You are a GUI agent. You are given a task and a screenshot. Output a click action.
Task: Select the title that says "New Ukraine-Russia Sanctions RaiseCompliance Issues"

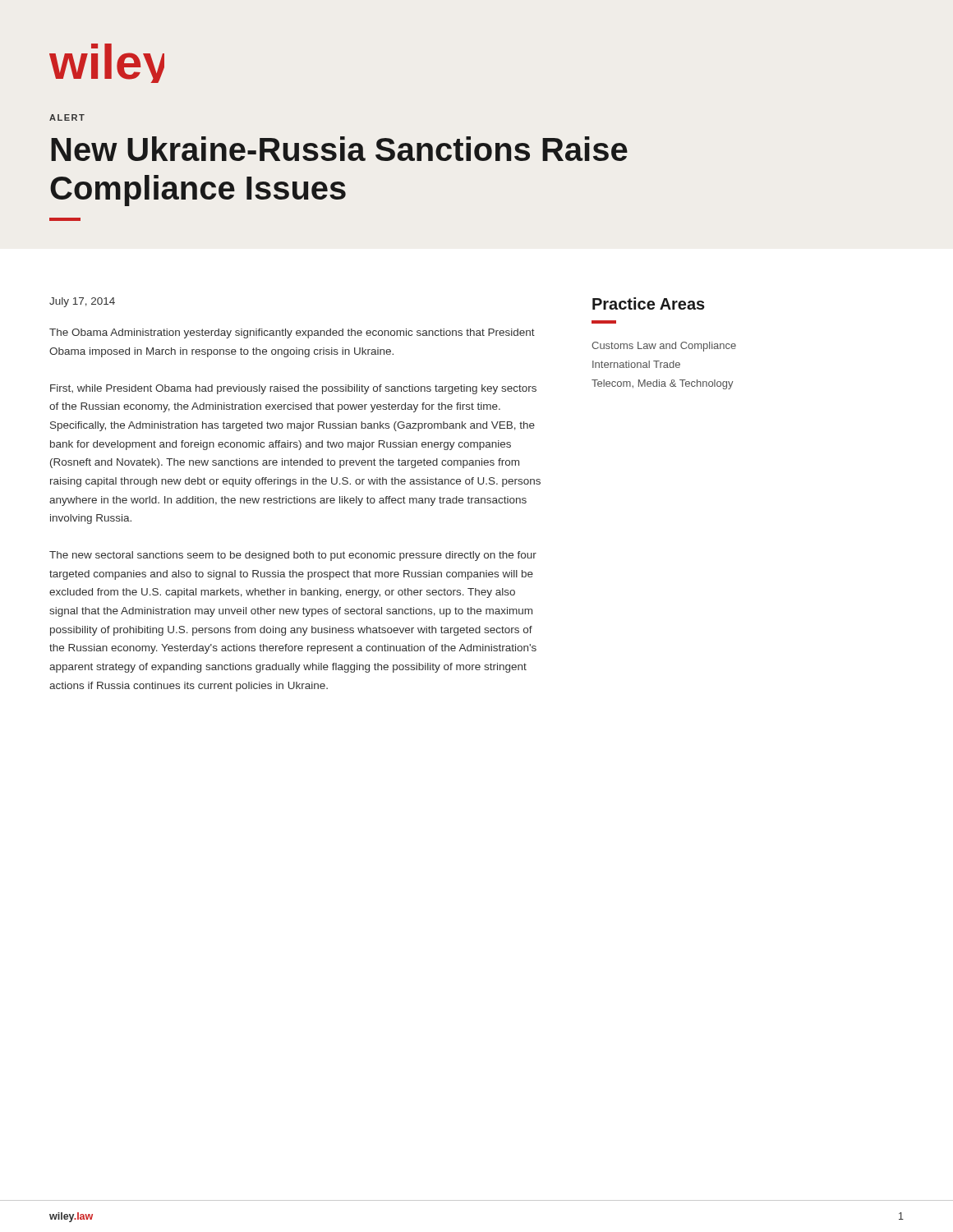coord(339,169)
